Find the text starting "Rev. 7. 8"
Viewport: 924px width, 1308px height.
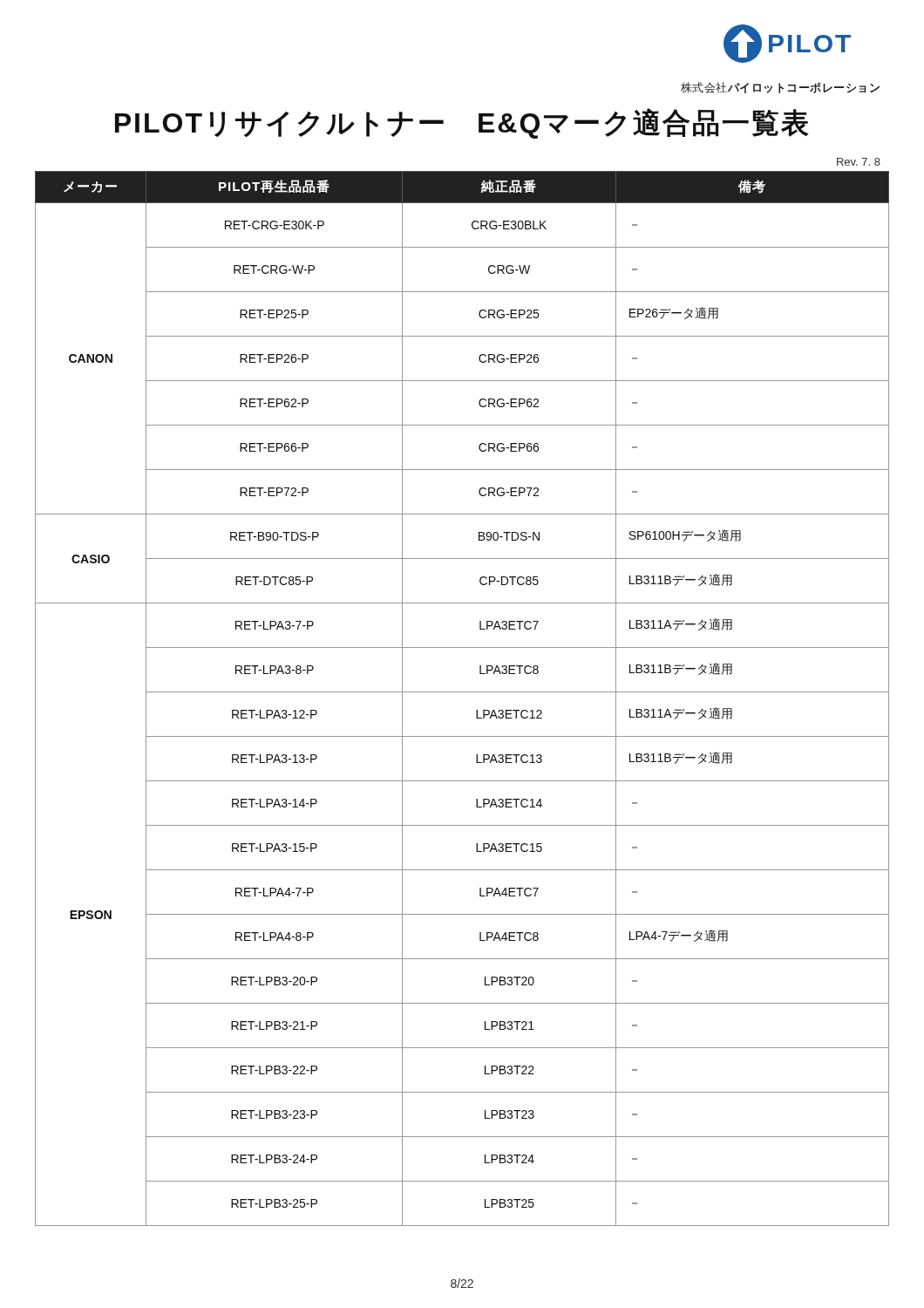point(858,162)
